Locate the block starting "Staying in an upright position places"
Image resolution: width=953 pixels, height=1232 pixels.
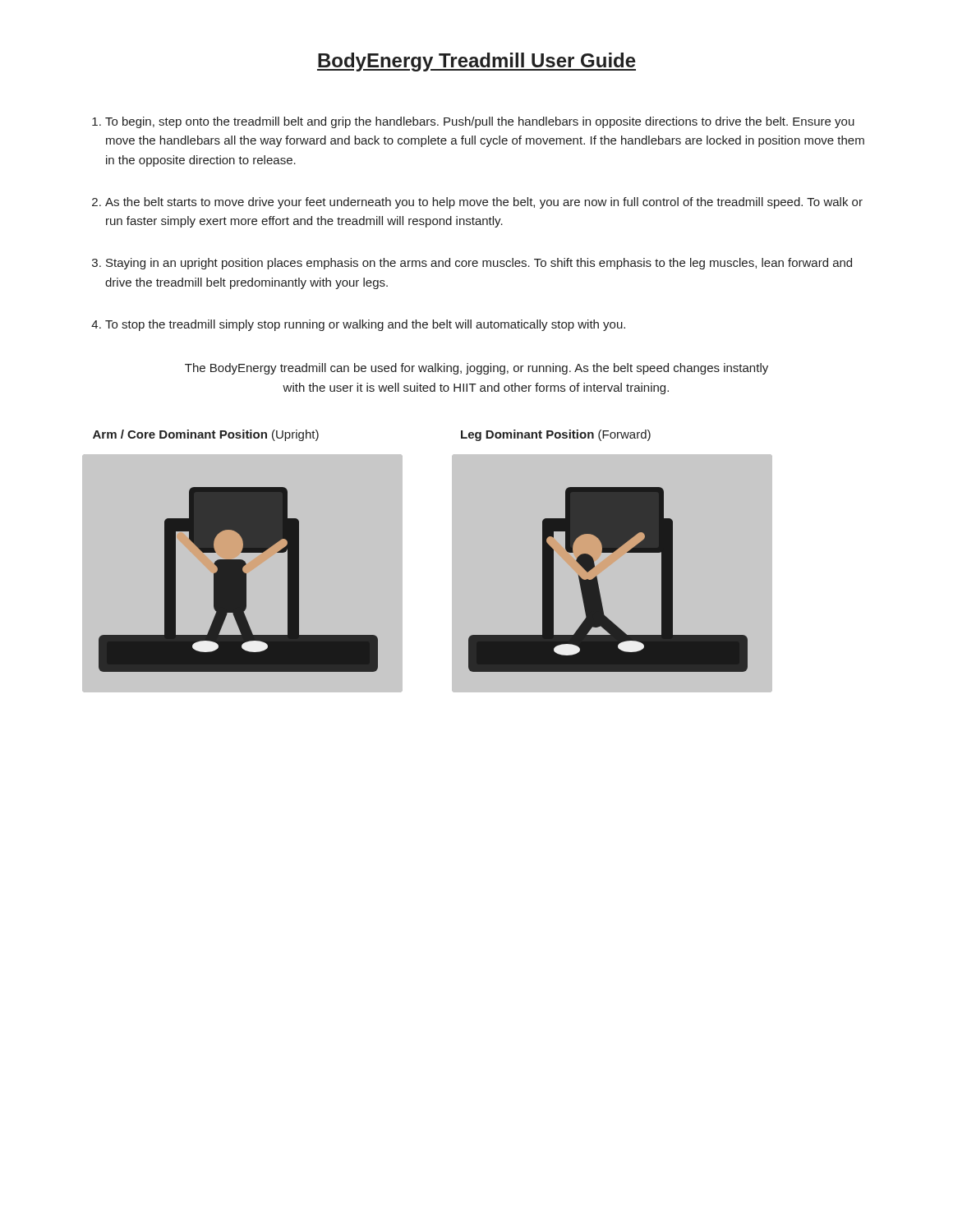[x=488, y=272]
